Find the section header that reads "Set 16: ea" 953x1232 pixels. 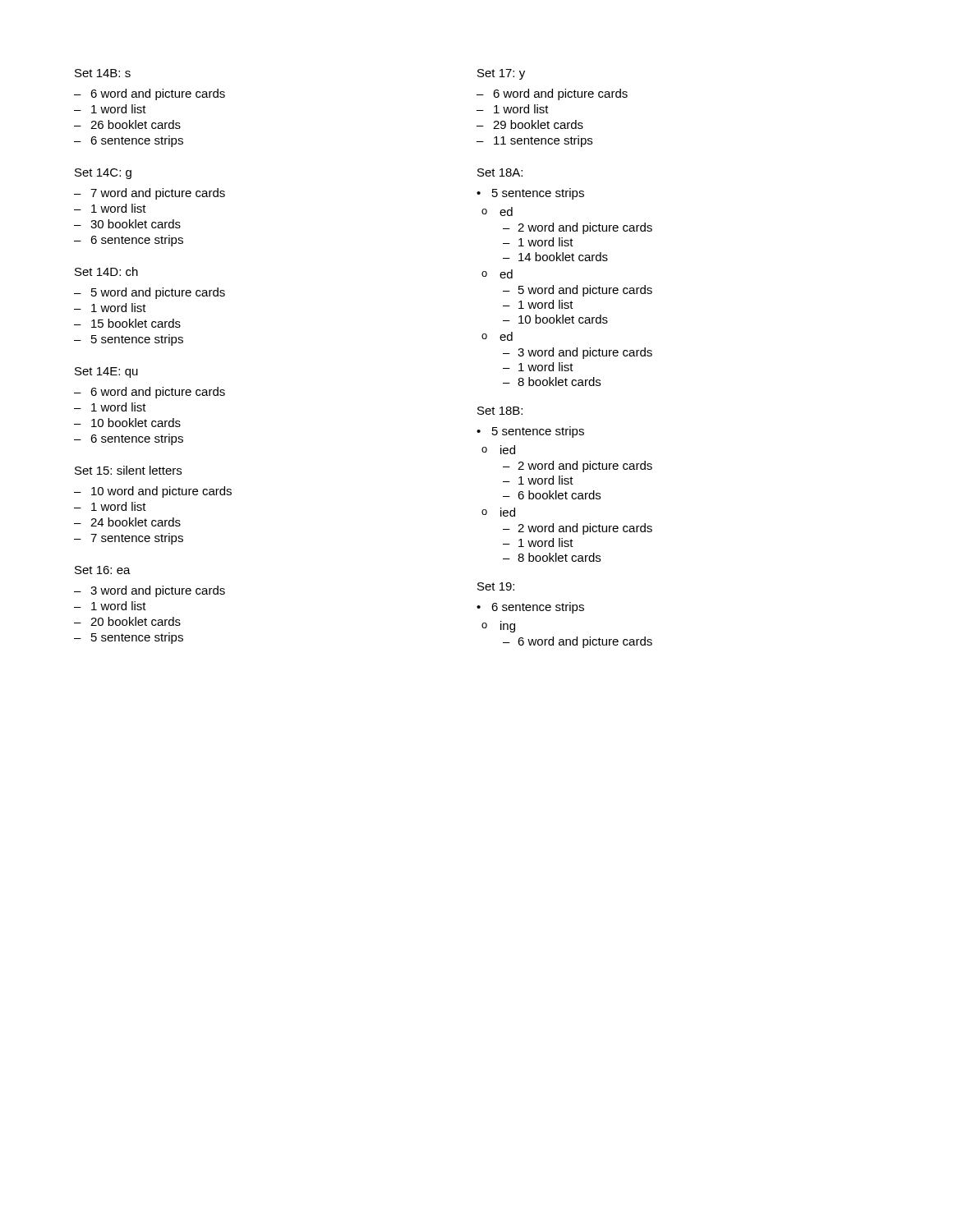click(x=102, y=570)
